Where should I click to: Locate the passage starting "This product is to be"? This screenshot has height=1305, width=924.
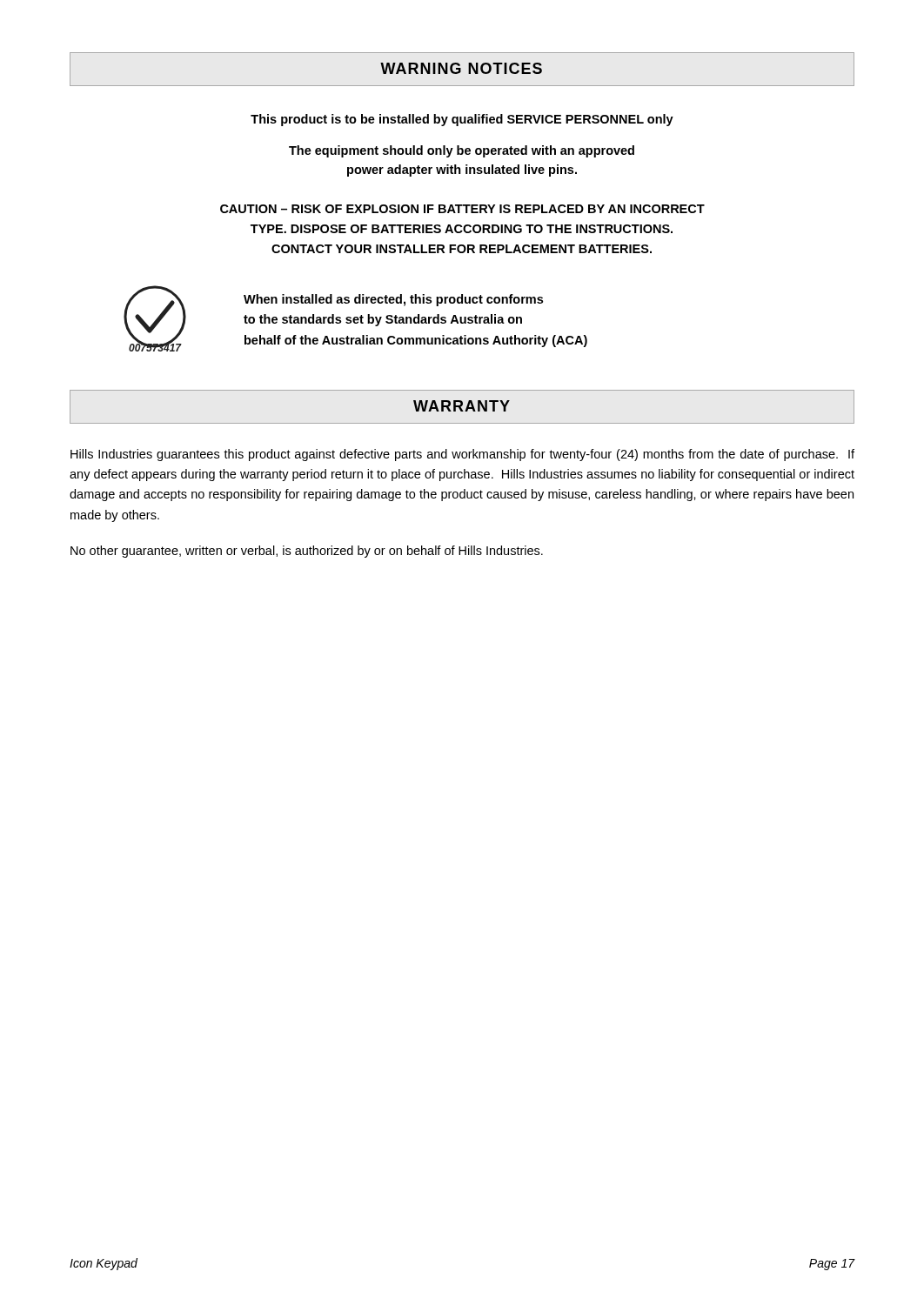pyautogui.click(x=462, y=119)
